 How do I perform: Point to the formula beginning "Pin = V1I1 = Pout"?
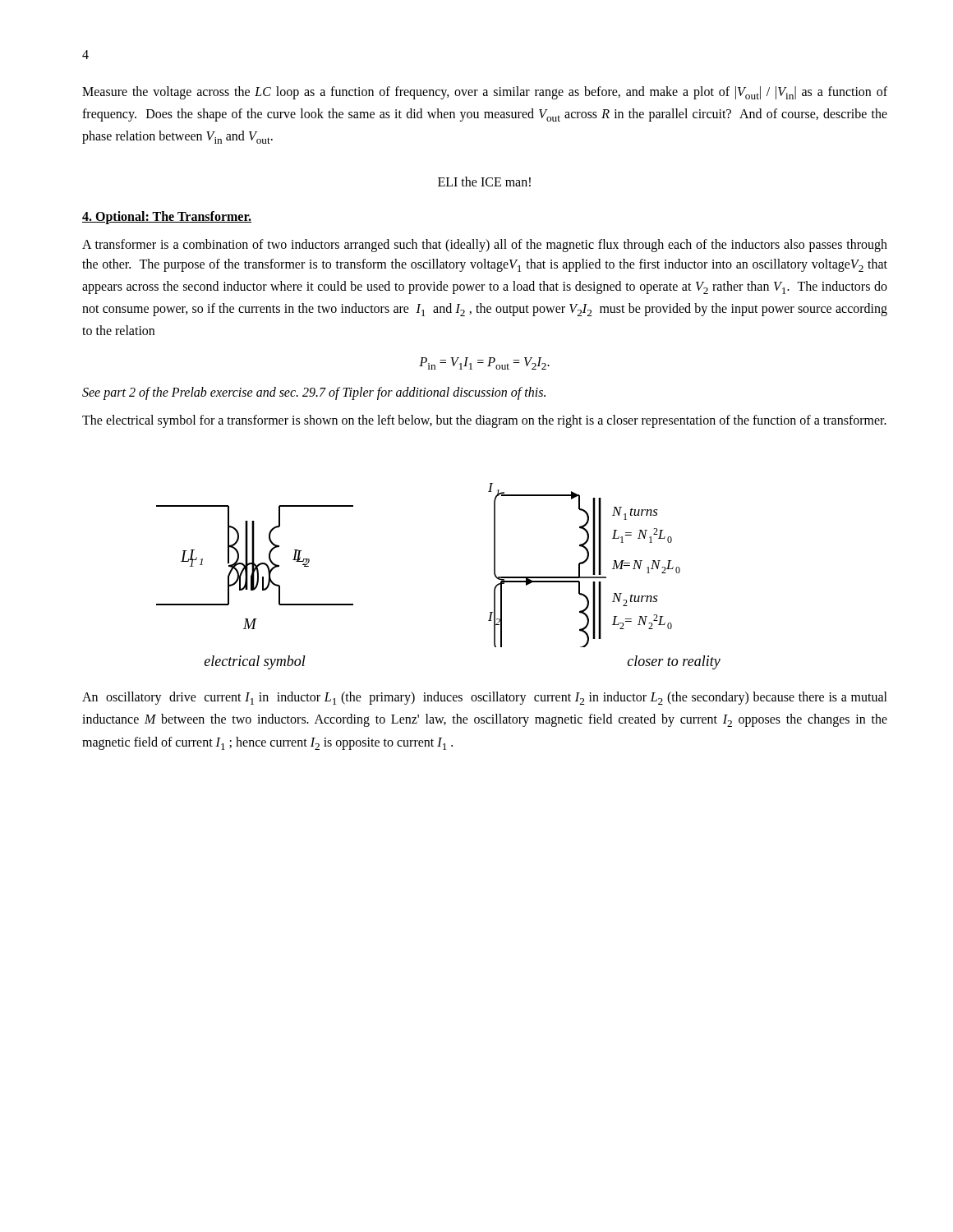pyautogui.click(x=485, y=364)
